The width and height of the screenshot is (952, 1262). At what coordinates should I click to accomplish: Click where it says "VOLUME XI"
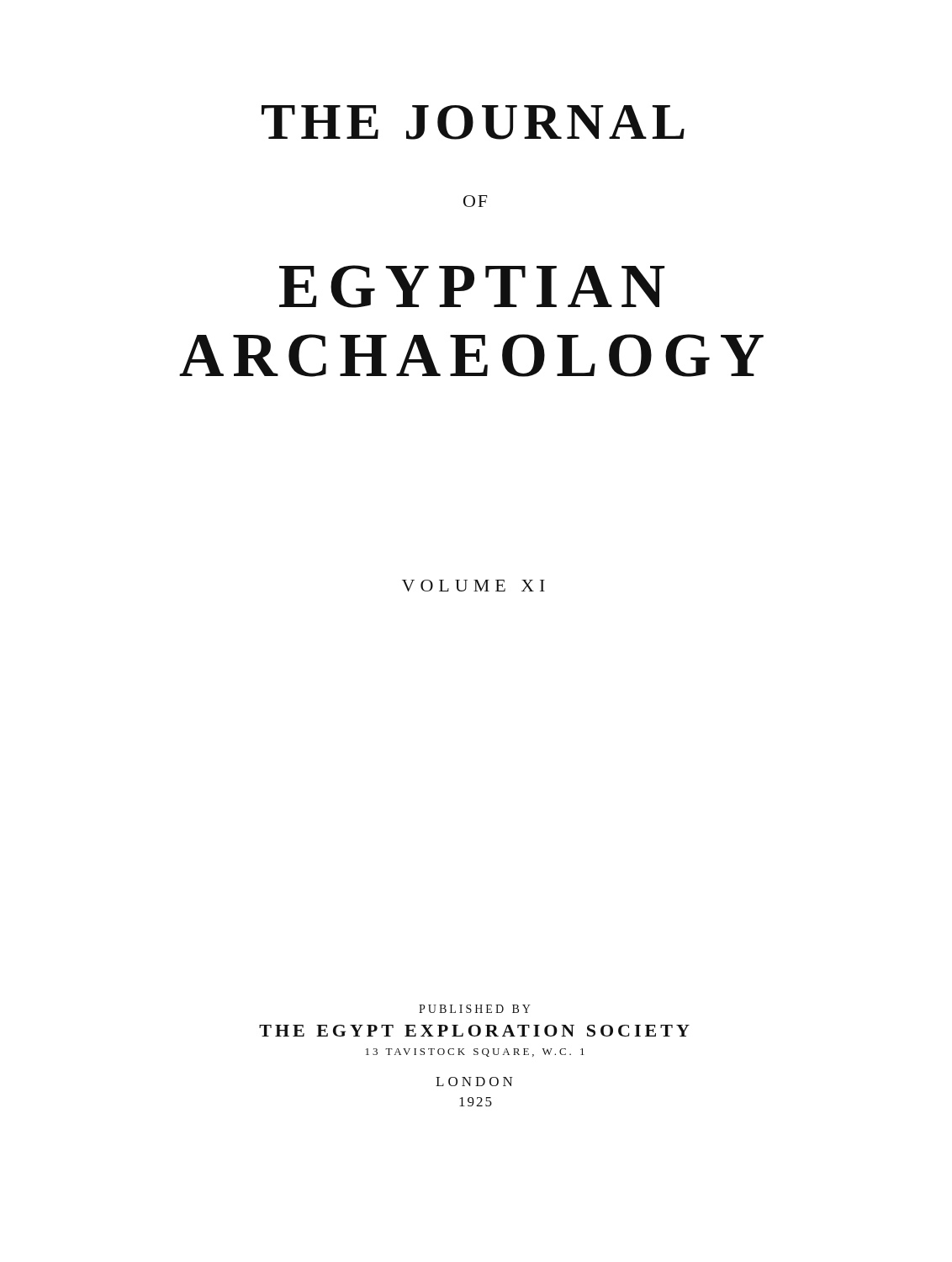tap(476, 585)
